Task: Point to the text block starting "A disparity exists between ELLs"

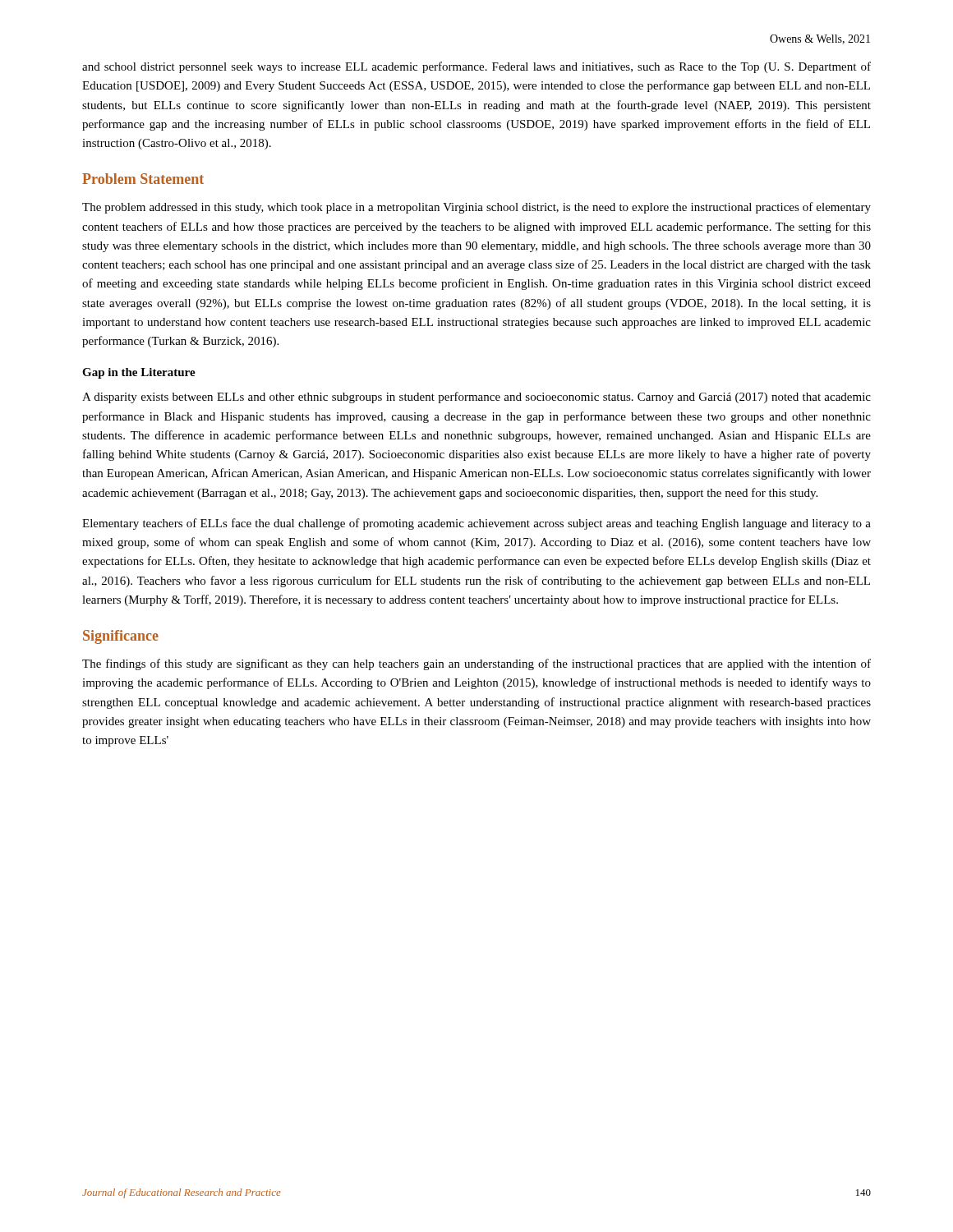Action: [476, 445]
